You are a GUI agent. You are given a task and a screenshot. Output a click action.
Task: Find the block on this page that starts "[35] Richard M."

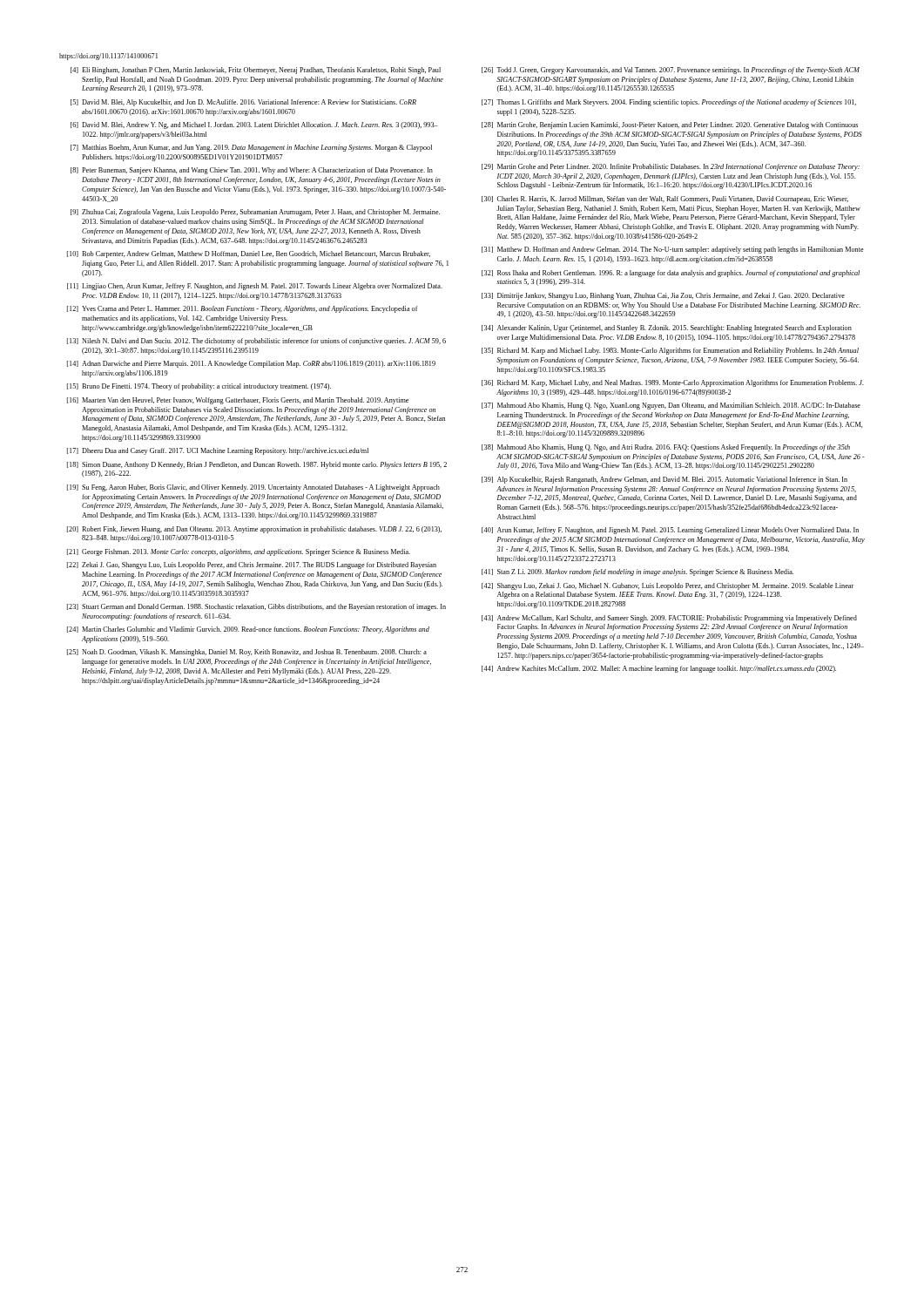tap(669, 361)
